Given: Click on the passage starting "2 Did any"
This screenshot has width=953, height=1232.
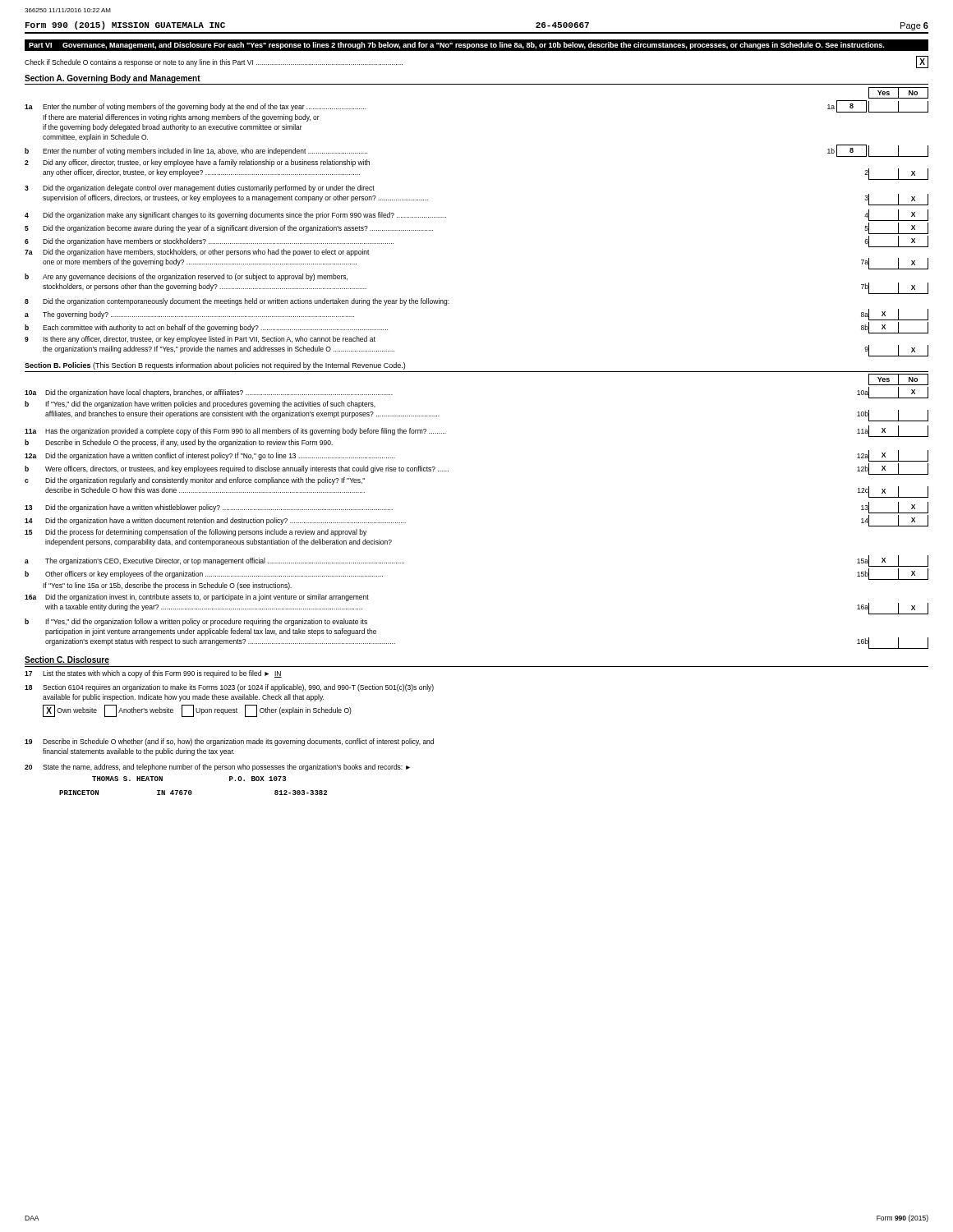Looking at the screenshot, I should [x=197, y=163].
